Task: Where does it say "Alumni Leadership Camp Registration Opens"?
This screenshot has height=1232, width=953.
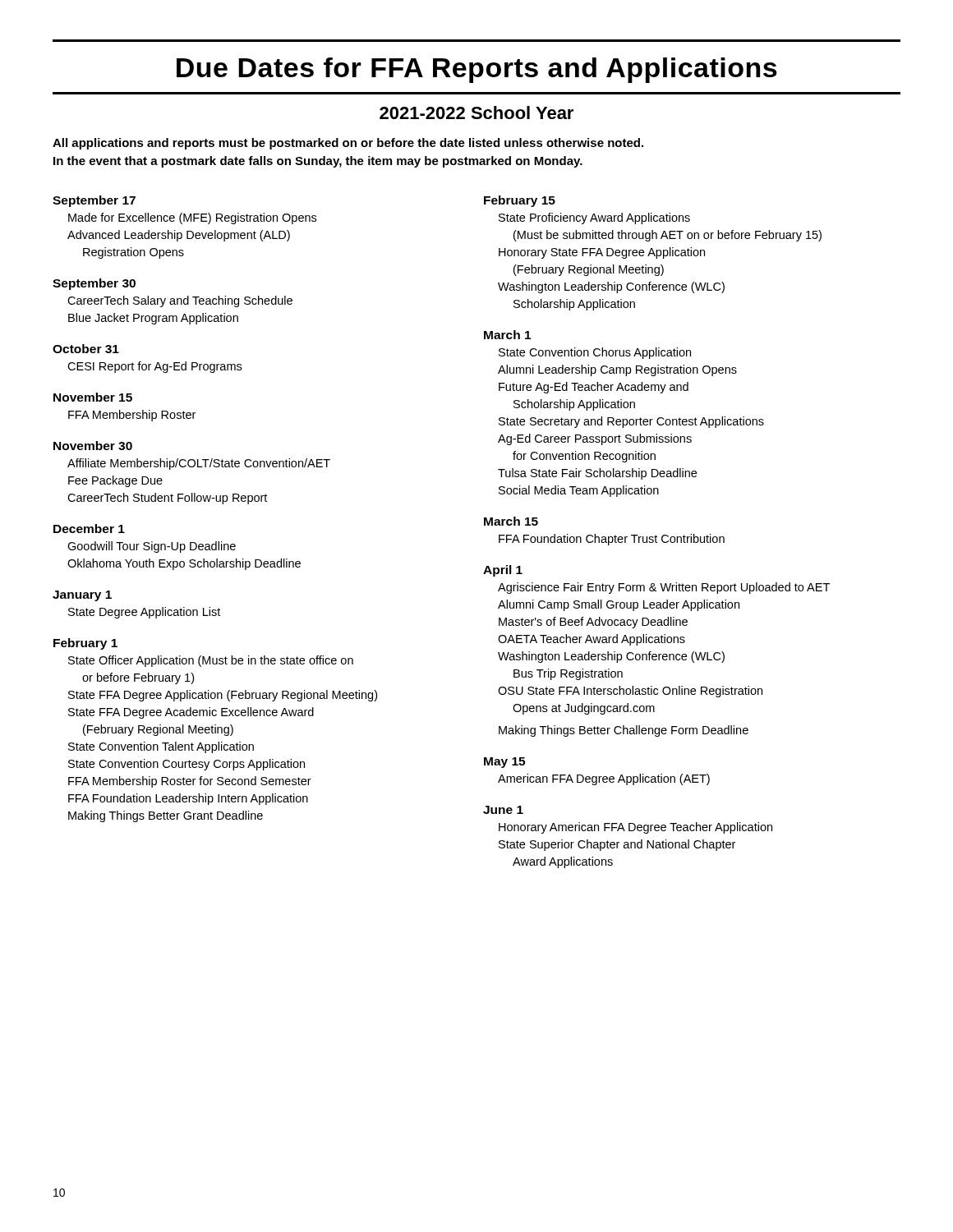Action: pyautogui.click(x=617, y=369)
